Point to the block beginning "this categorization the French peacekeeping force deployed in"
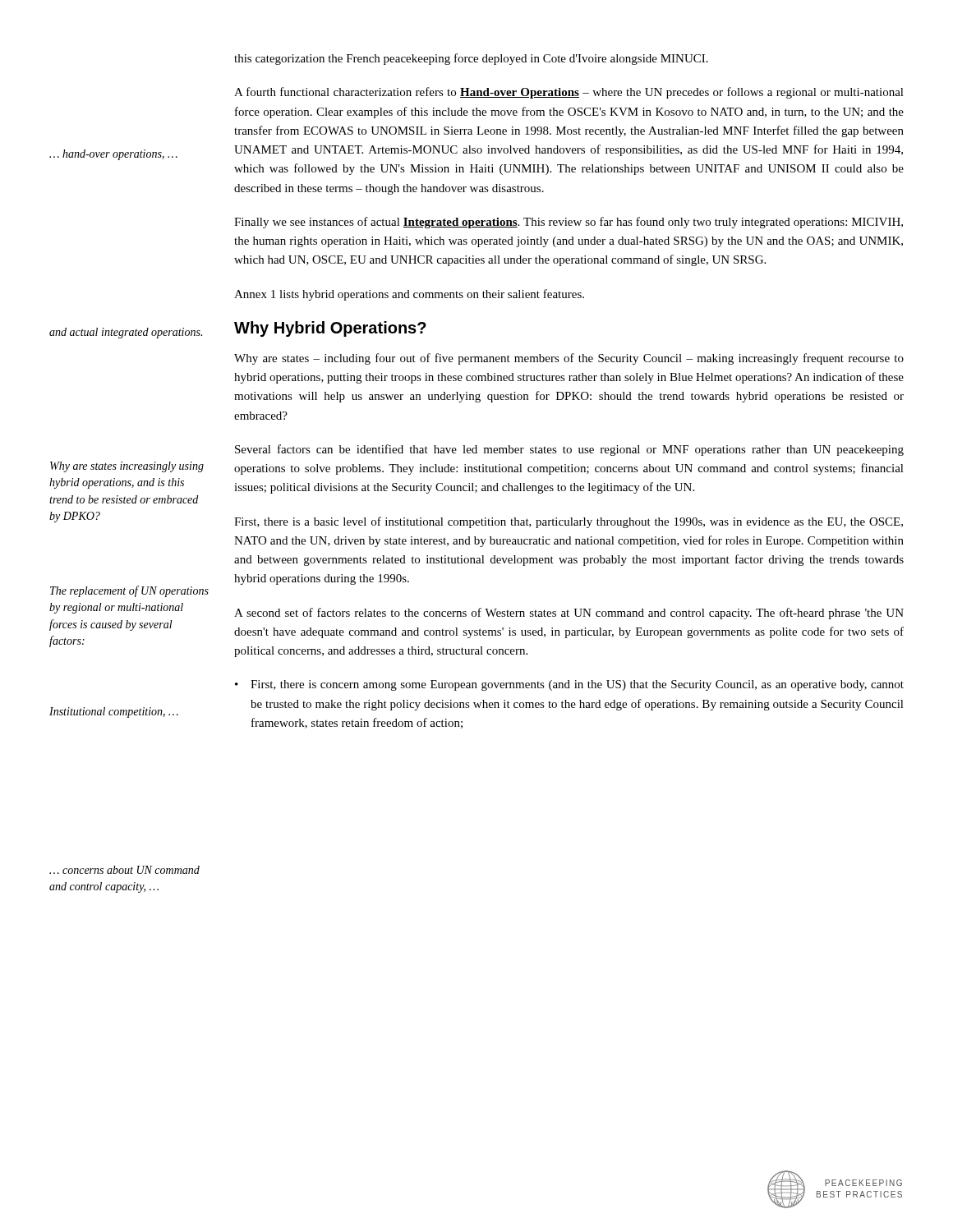The height and width of the screenshot is (1232, 953). (x=471, y=58)
